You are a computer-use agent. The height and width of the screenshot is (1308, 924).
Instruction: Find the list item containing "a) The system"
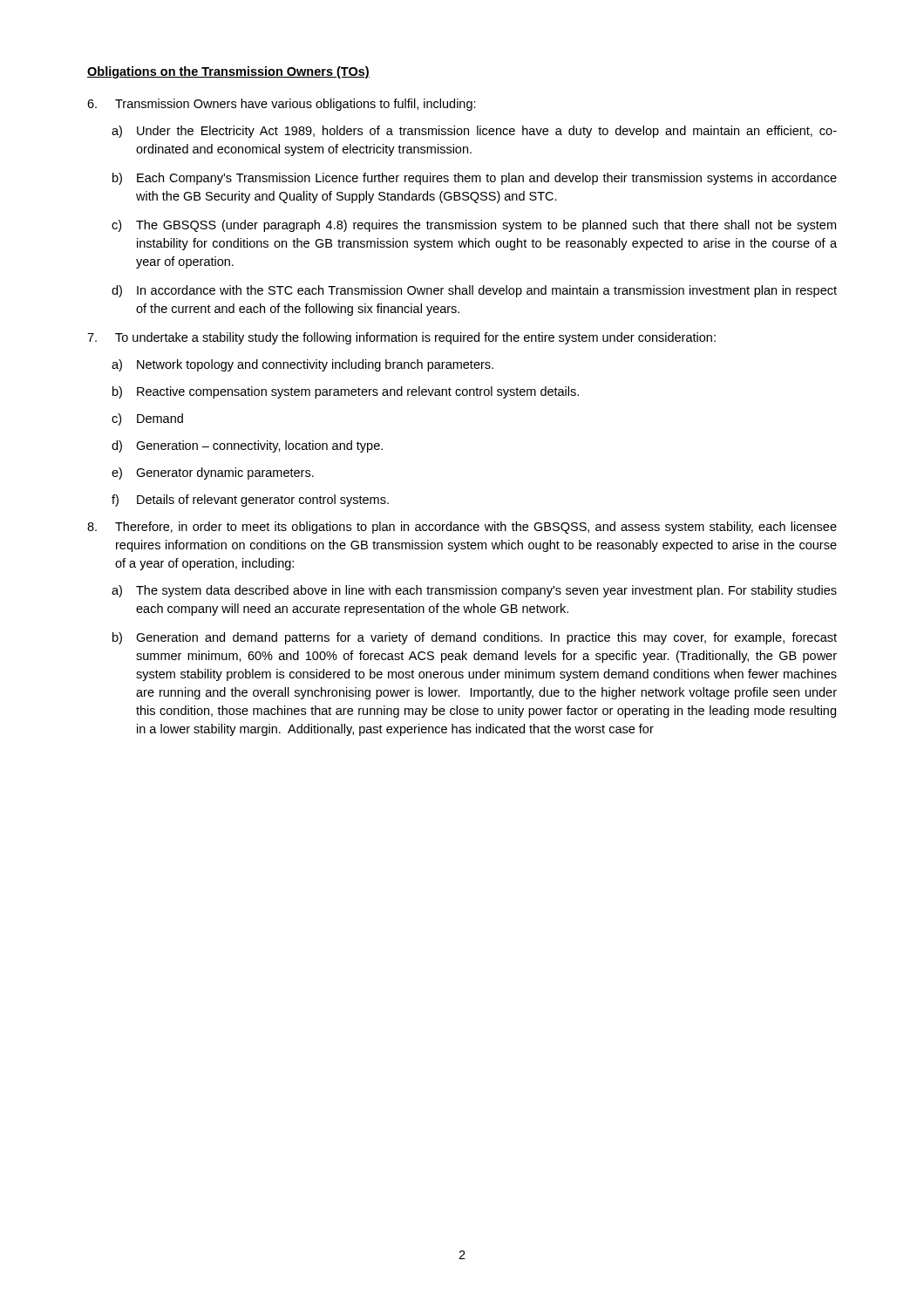474,600
